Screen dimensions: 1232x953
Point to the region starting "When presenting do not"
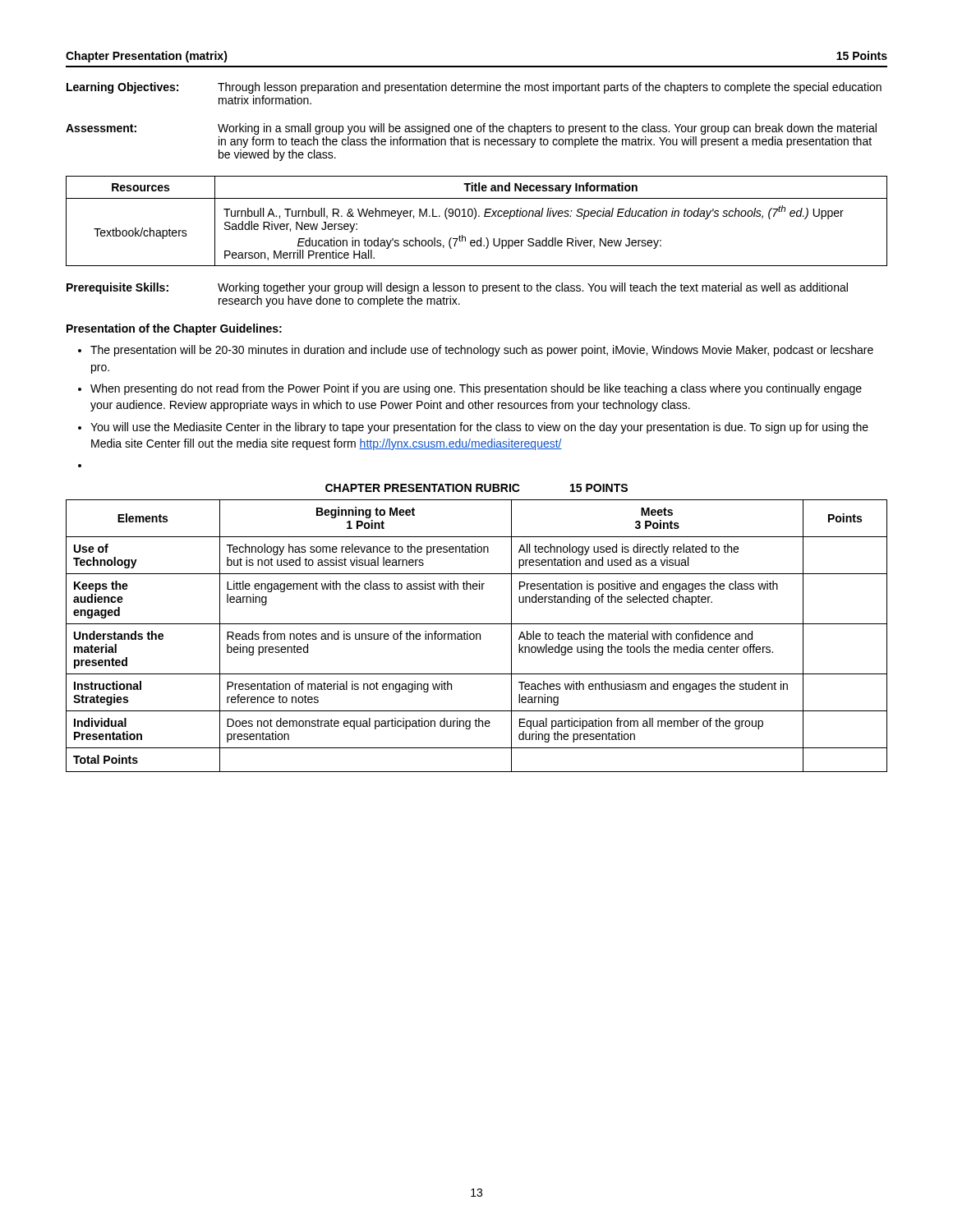click(476, 397)
